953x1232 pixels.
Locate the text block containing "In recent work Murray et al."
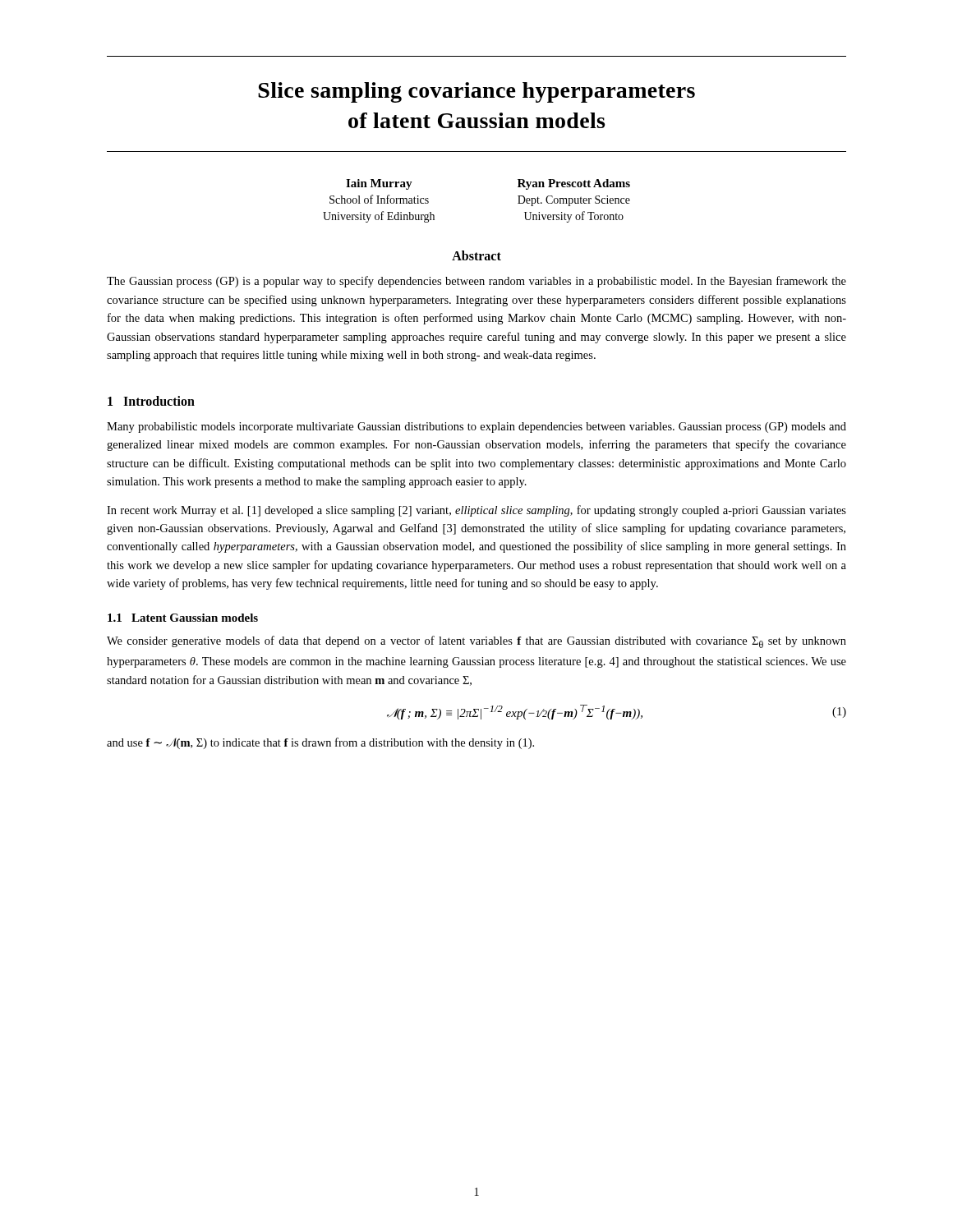pos(476,547)
